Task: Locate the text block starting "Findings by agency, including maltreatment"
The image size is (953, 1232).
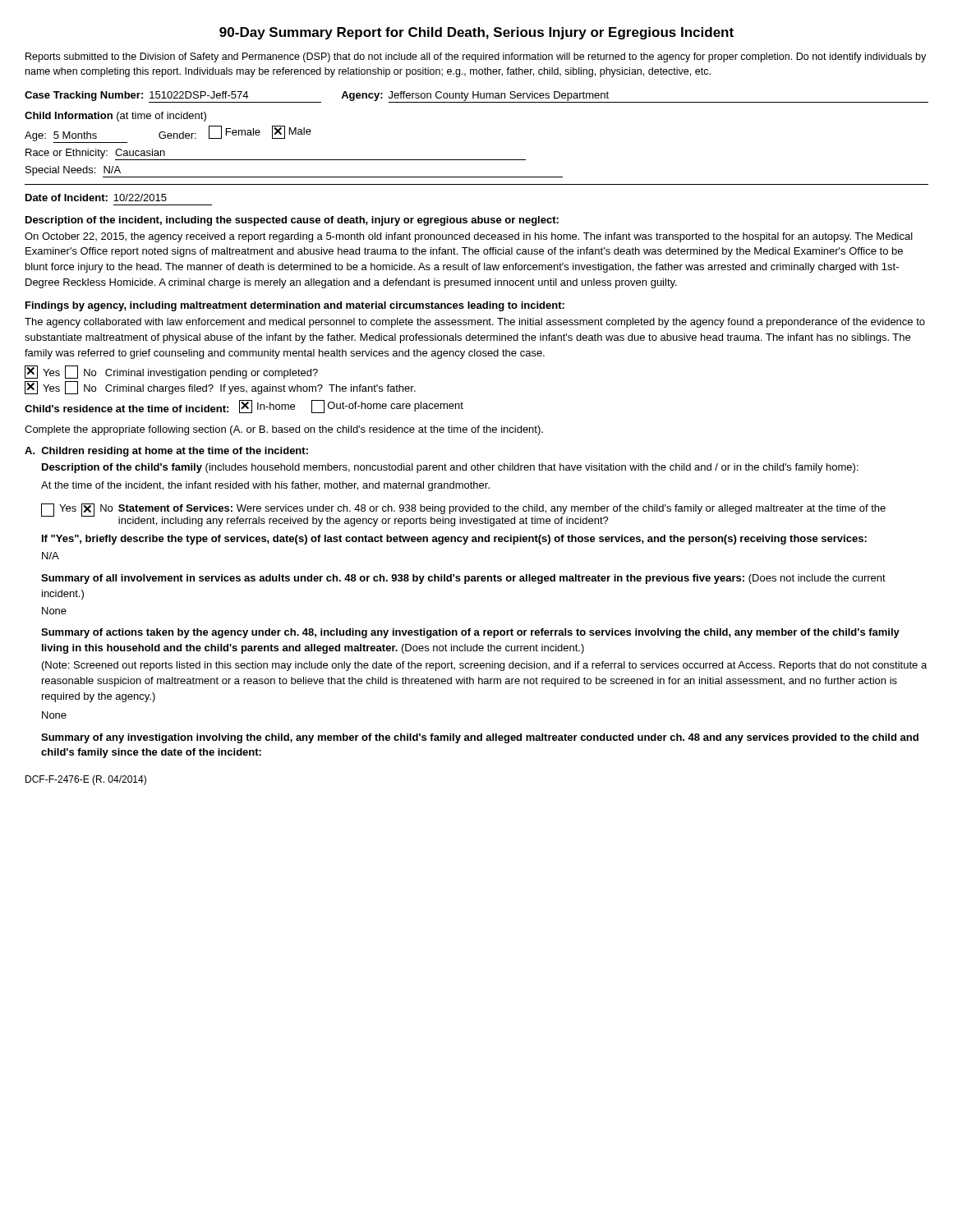Action: tap(295, 305)
